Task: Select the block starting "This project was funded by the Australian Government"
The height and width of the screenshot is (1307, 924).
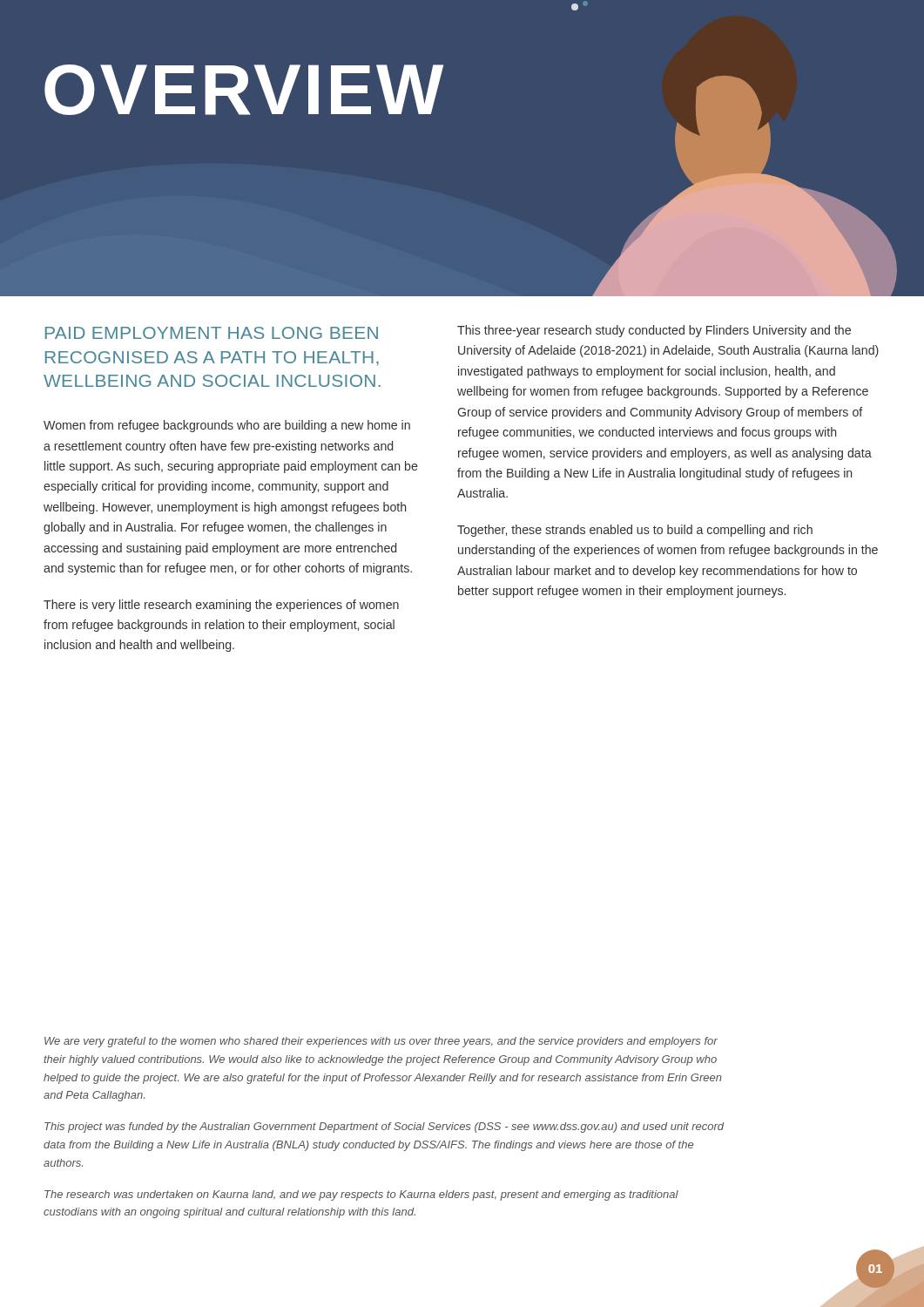Action: tap(384, 1144)
